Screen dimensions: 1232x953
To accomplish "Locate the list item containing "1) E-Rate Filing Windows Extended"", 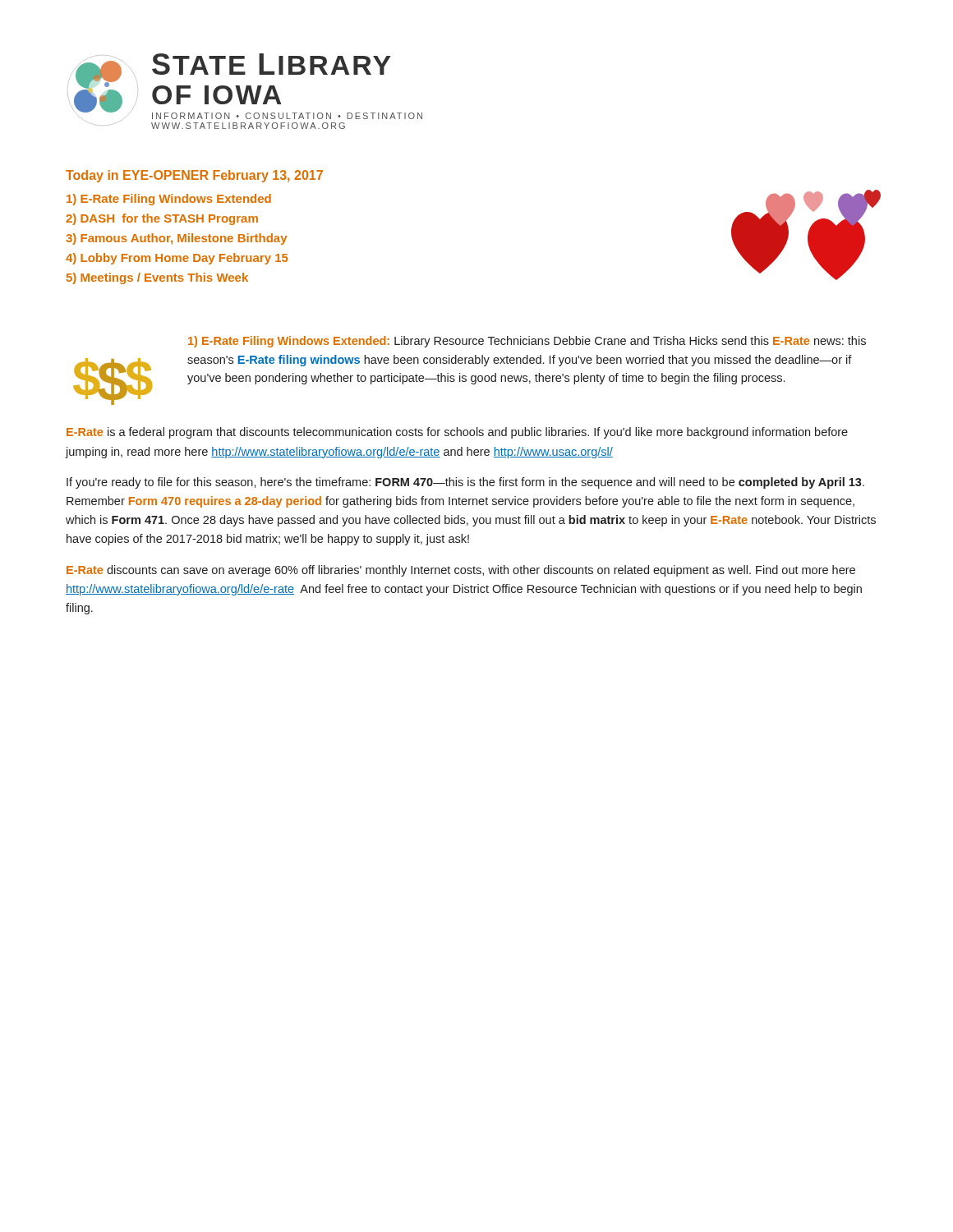I will coord(169,199).
